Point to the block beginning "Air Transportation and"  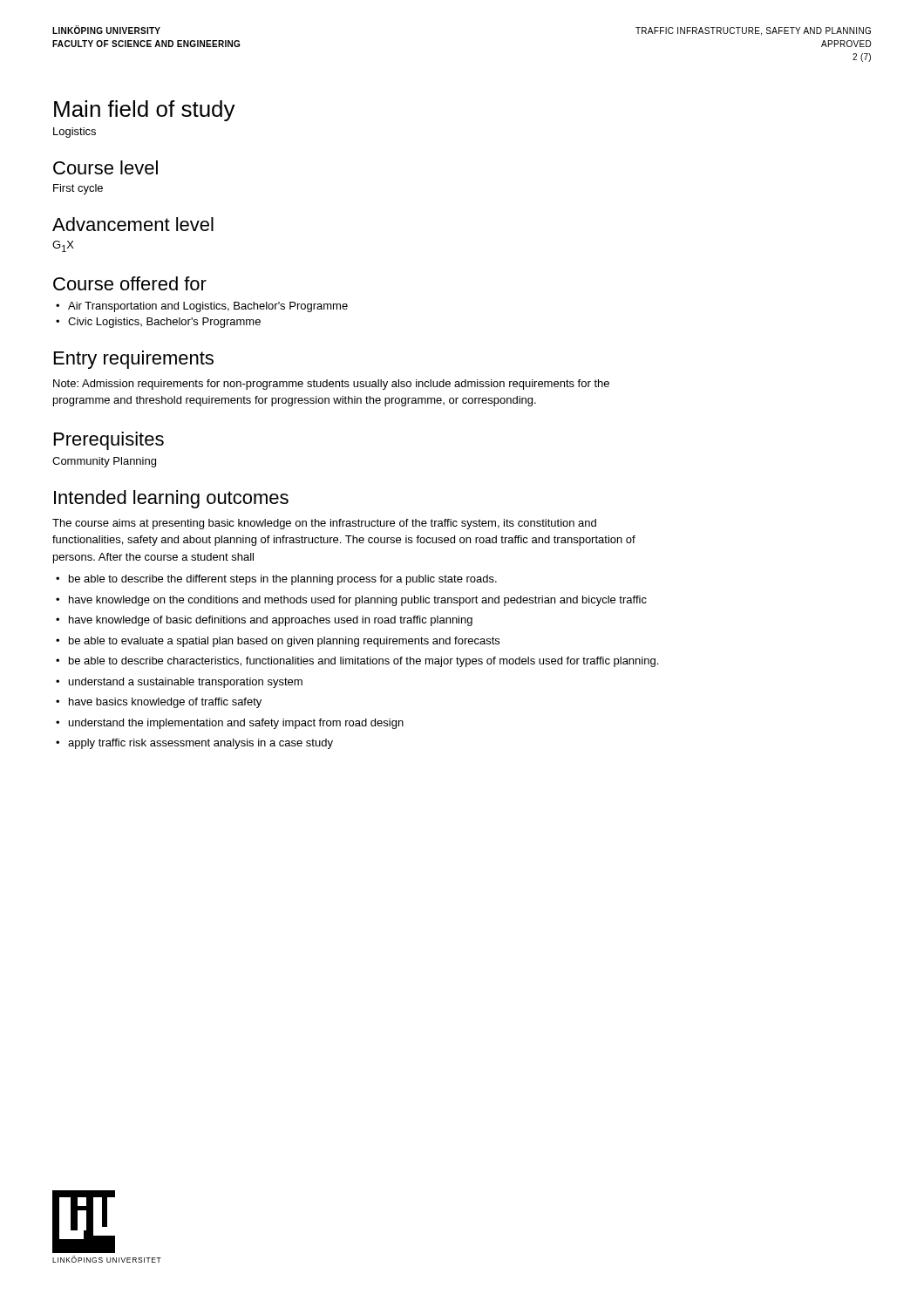click(x=208, y=305)
